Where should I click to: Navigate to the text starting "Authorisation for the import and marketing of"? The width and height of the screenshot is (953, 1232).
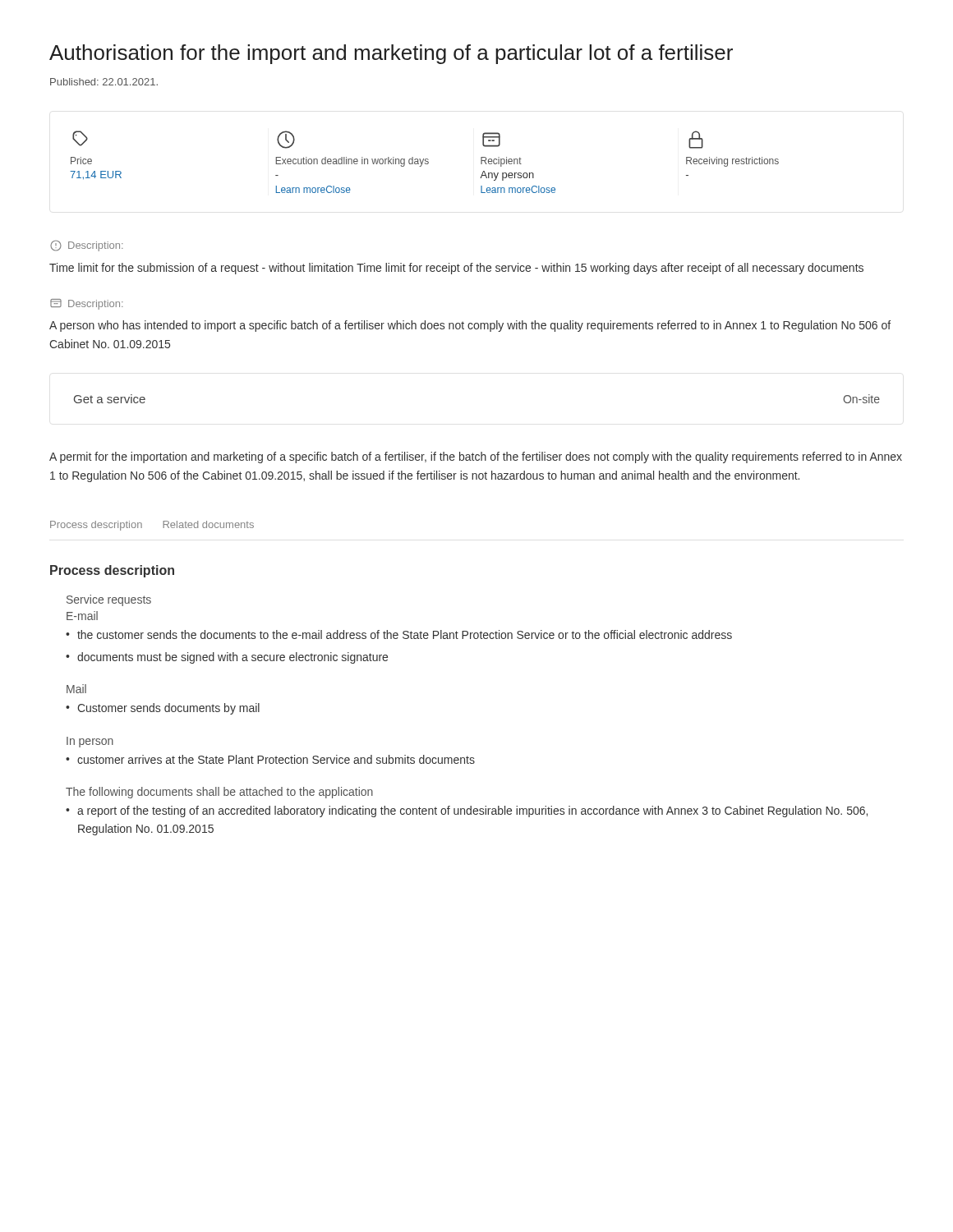click(x=391, y=53)
